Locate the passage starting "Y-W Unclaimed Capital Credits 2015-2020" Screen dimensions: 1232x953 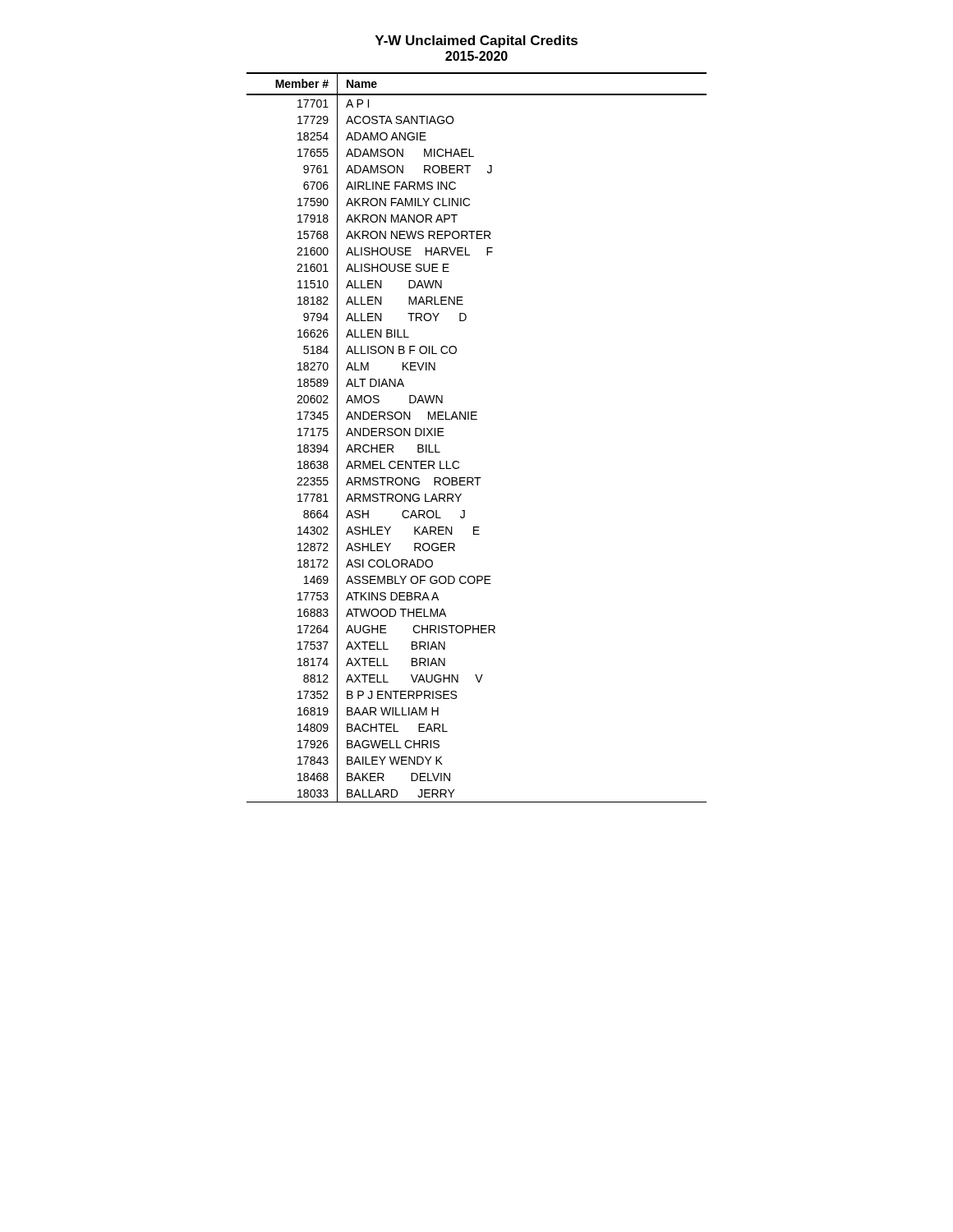(x=476, y=48)
